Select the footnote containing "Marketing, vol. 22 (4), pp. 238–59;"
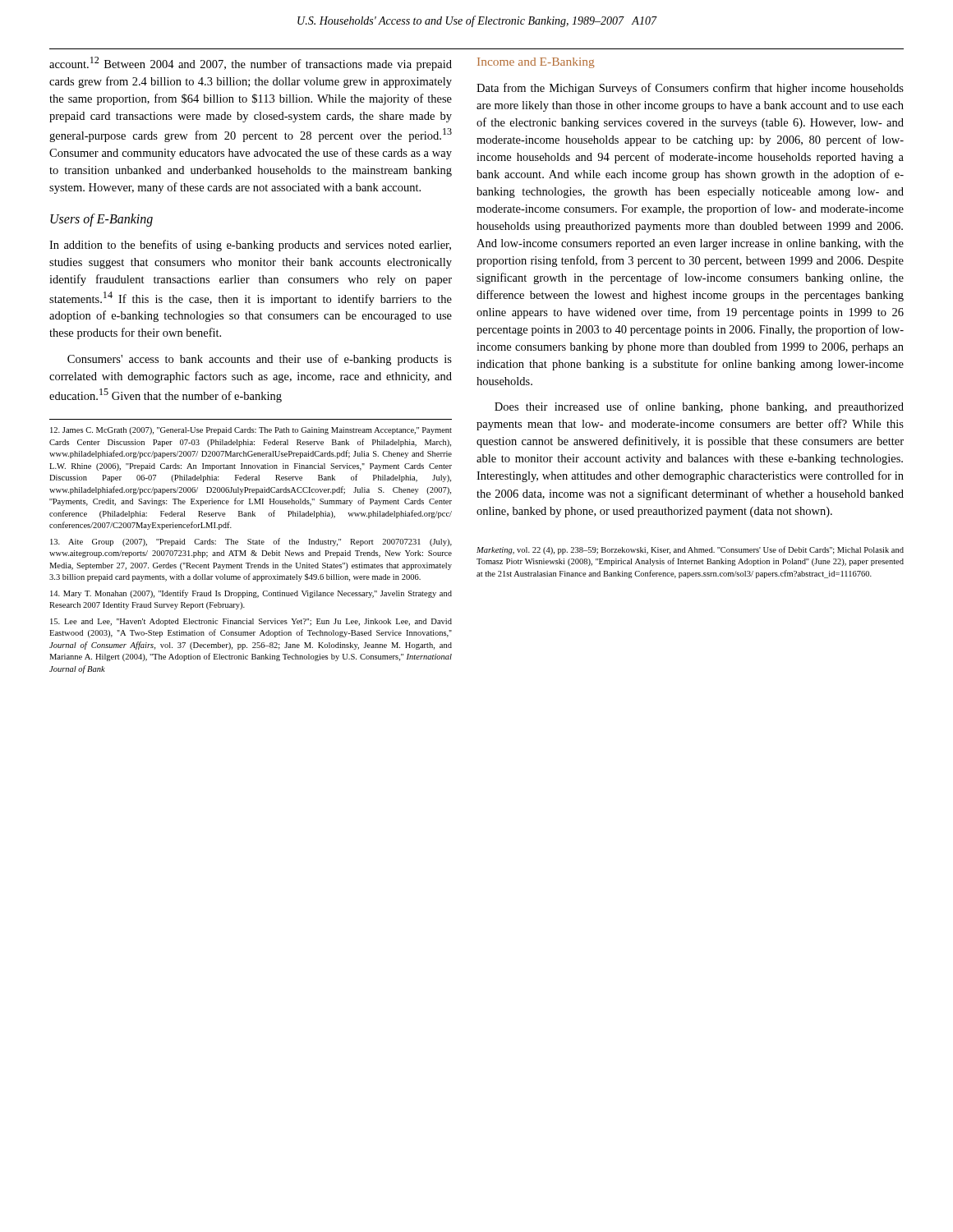The height and width of the screenshot is (1232, 953). tap(690, 562)
